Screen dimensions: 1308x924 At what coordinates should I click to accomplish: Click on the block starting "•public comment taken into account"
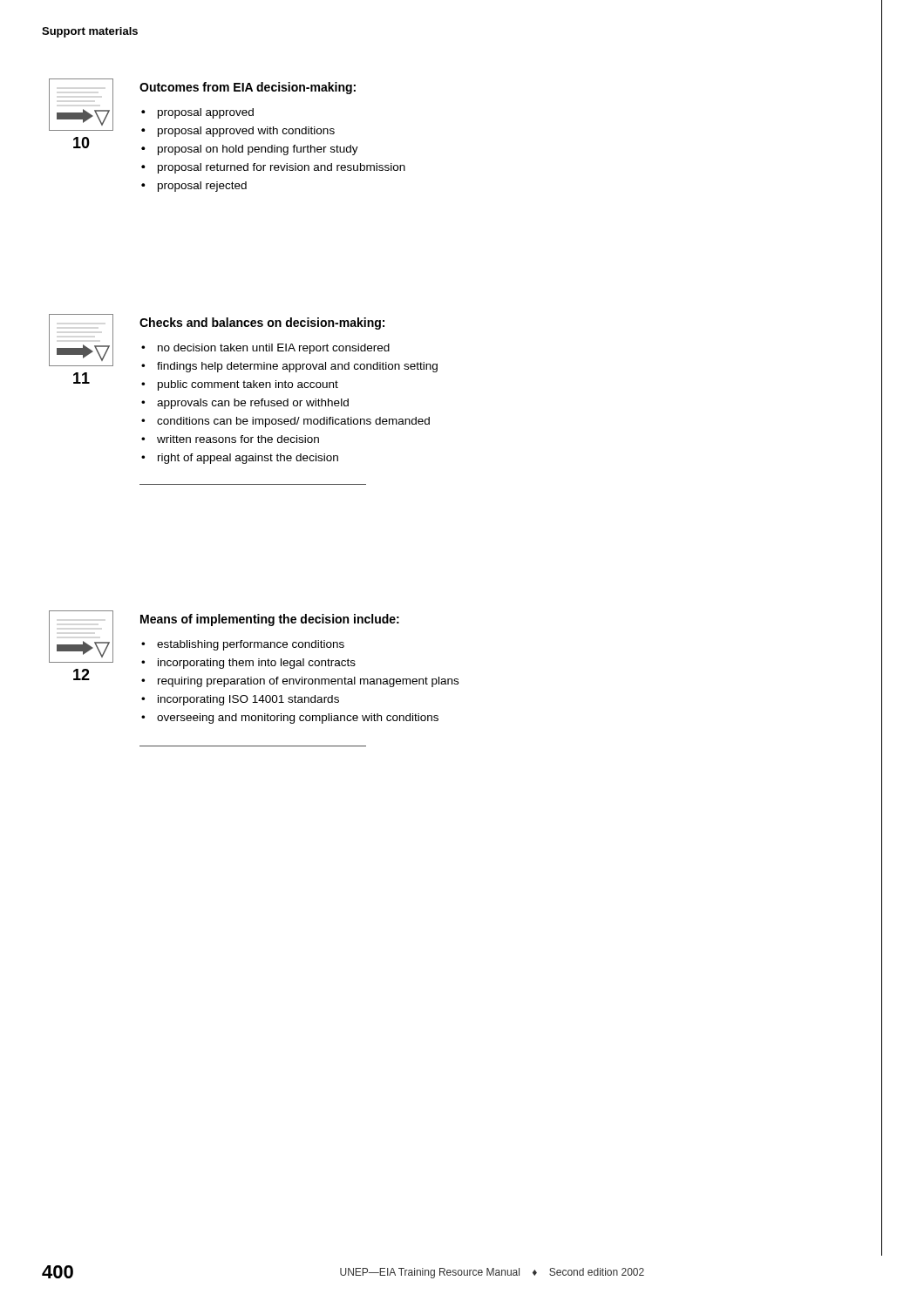pyautogui.click(x=240, y=384)
